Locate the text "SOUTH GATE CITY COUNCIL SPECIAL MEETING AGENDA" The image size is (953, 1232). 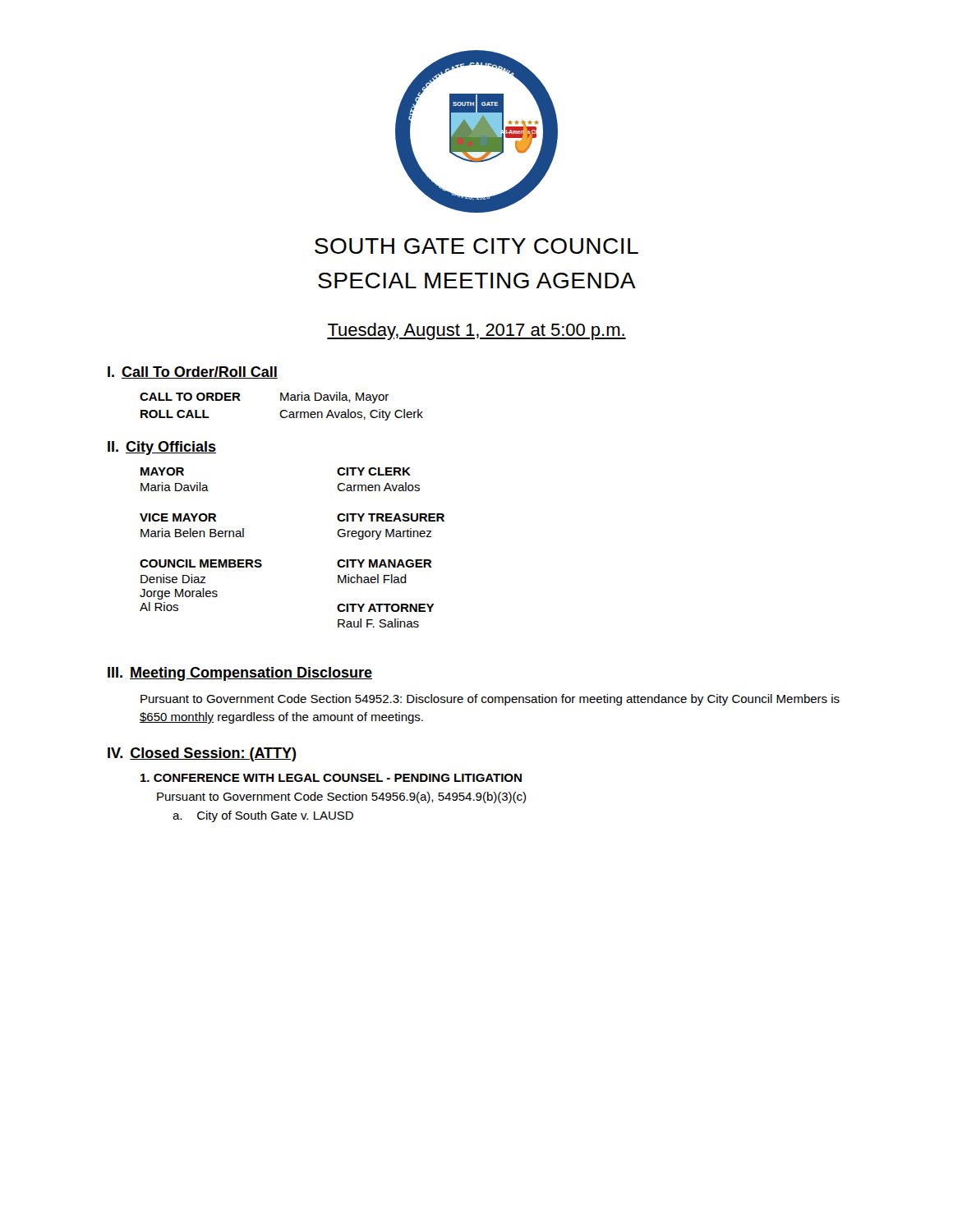click(x=476, y=264)
